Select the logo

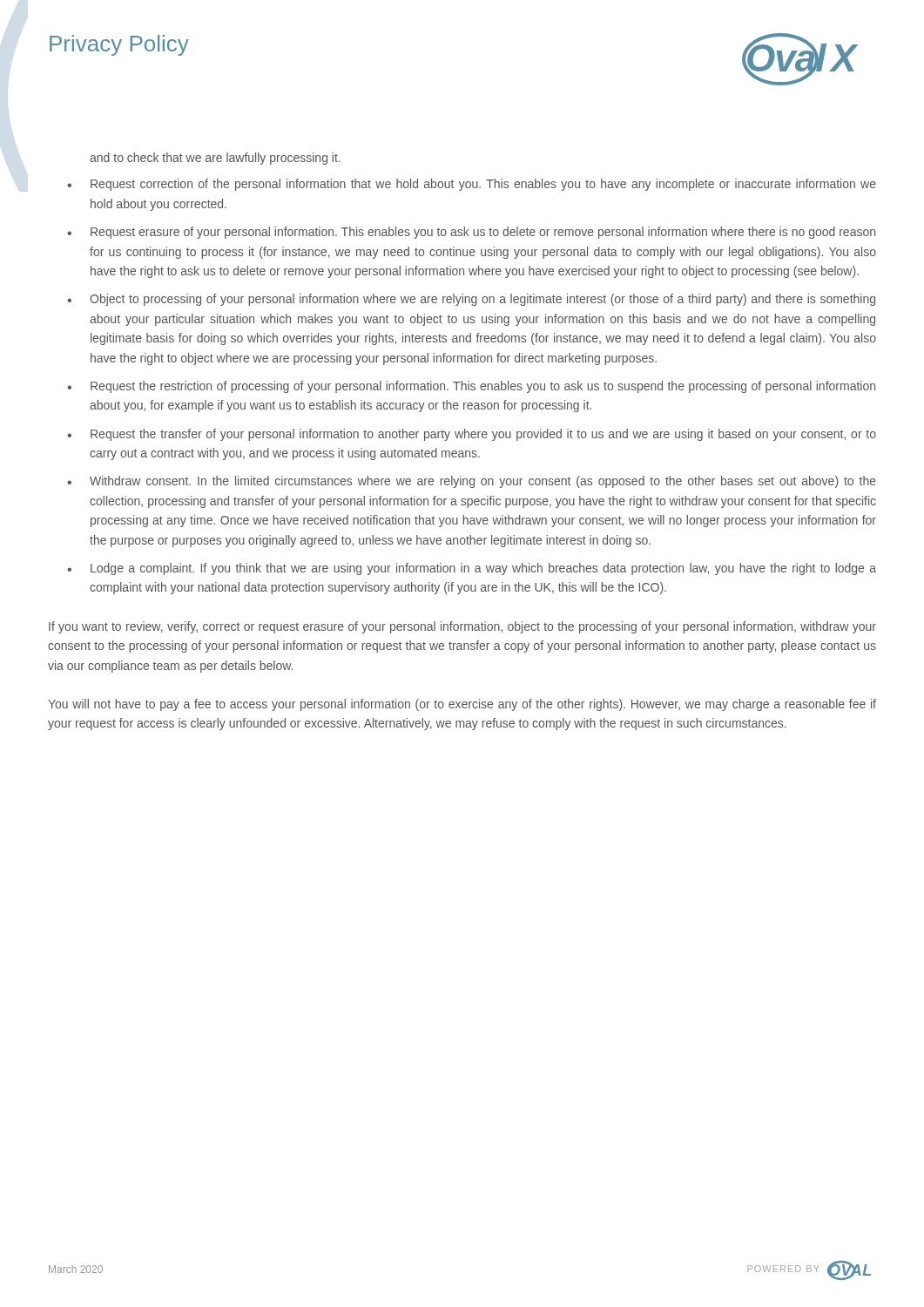806,59
